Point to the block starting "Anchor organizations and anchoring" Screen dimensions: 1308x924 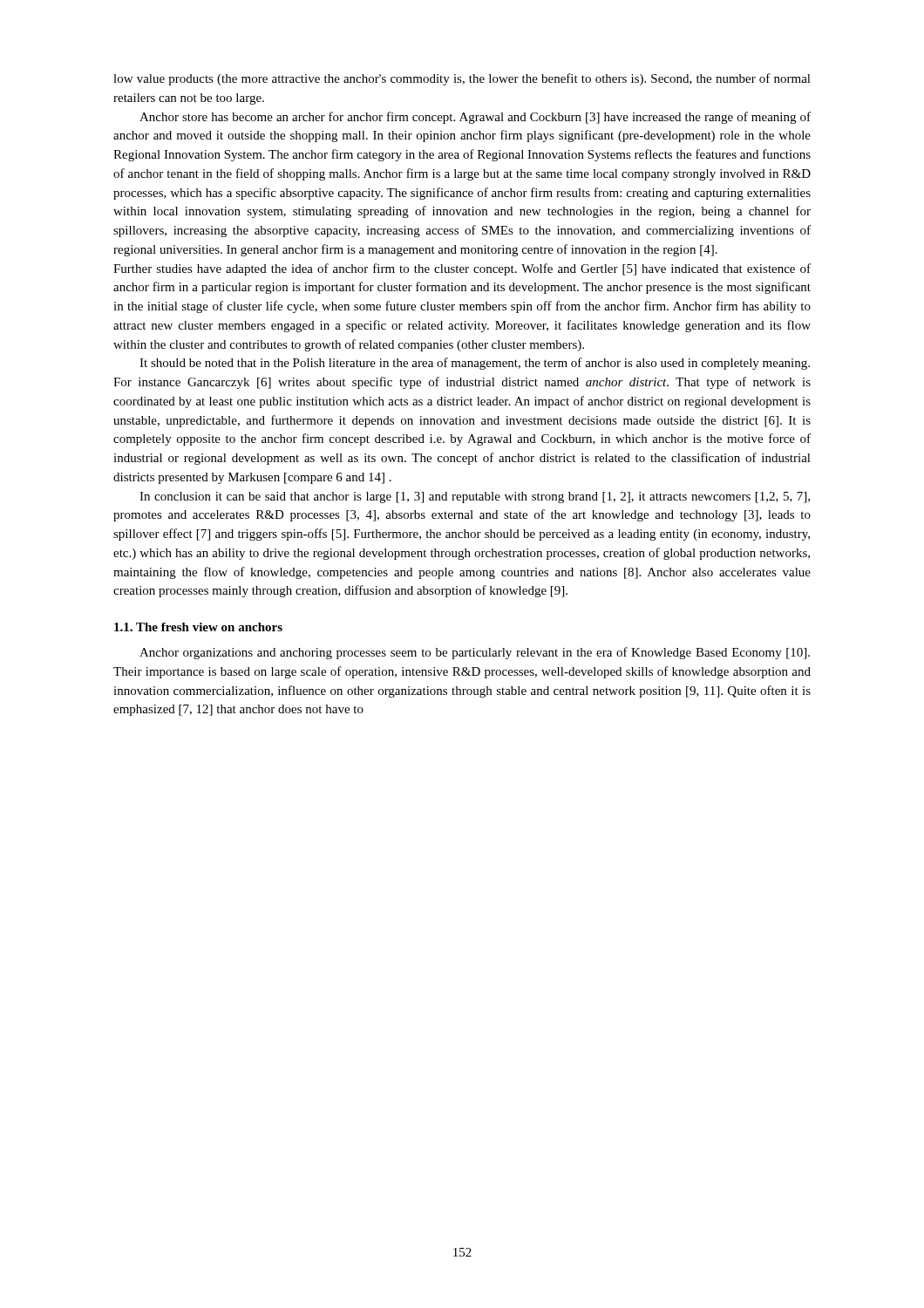click(462, 681)
